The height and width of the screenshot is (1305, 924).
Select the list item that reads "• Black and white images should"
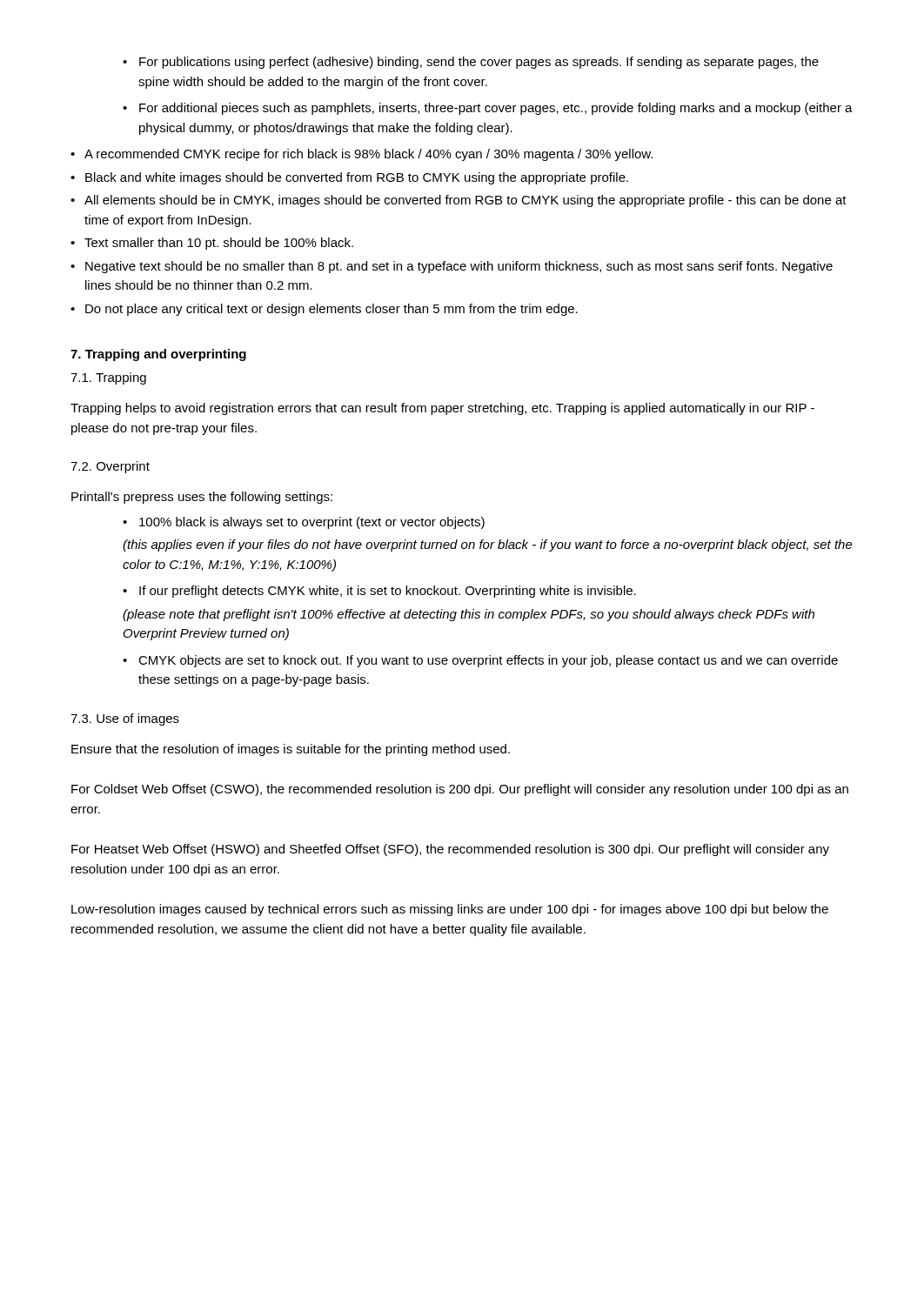click(x=462, y=177)
